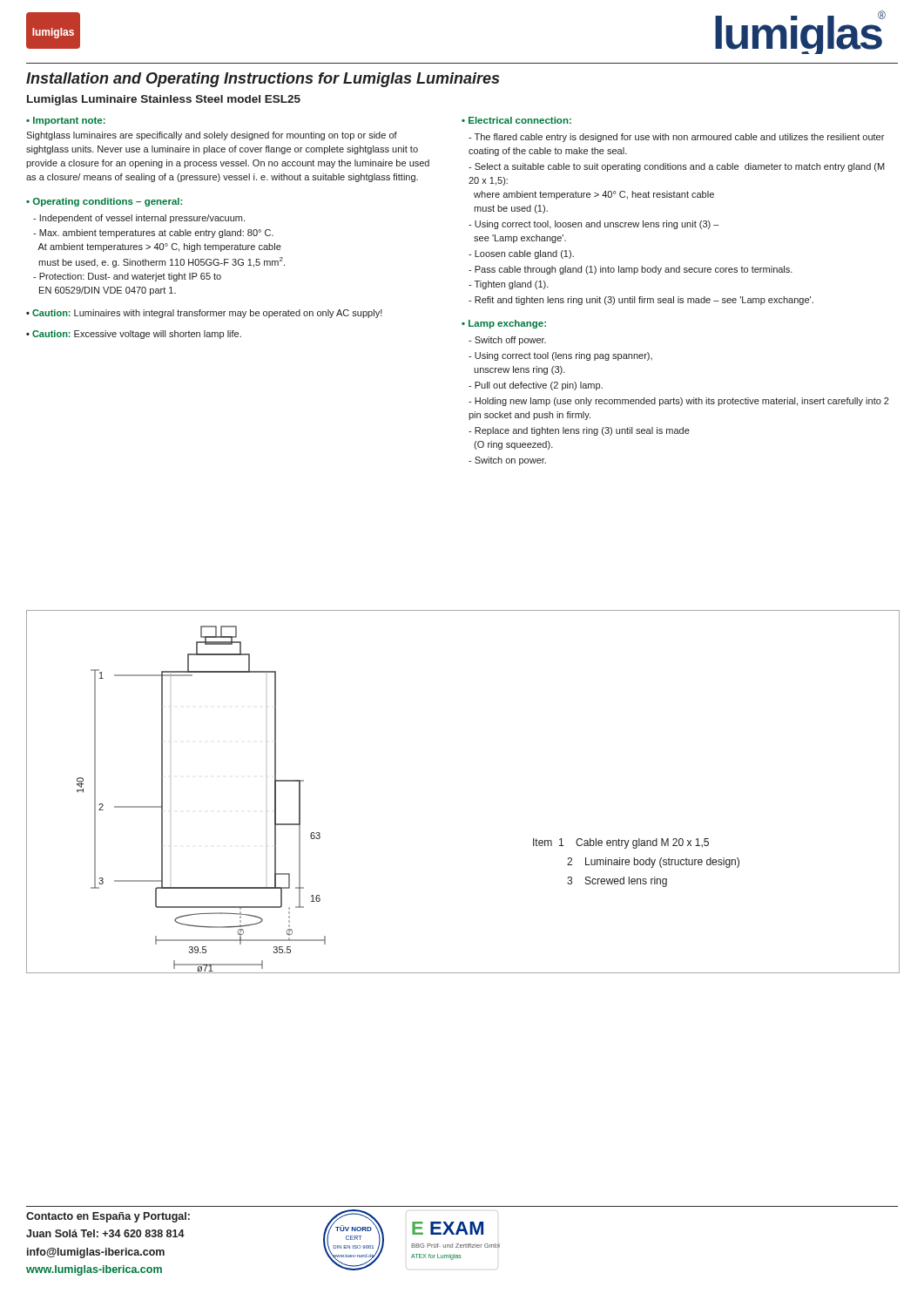Locate the section header that opens with "Lumiglas Luminaire Stainless Steel"
This screenshot has width=924, height=1307.
click(x=163, y=99)
